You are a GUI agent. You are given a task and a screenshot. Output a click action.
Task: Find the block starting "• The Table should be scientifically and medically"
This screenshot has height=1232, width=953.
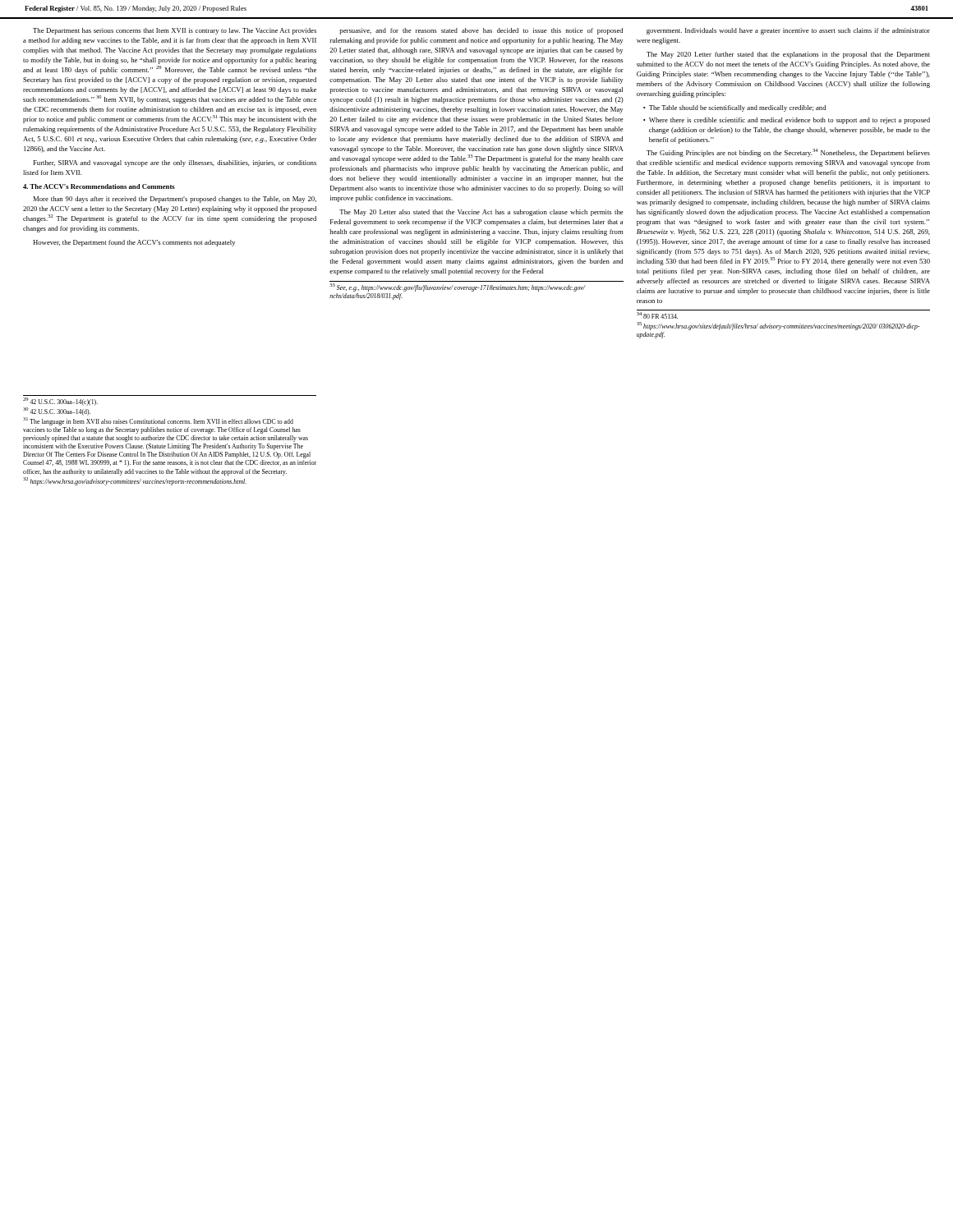point(735,107)
